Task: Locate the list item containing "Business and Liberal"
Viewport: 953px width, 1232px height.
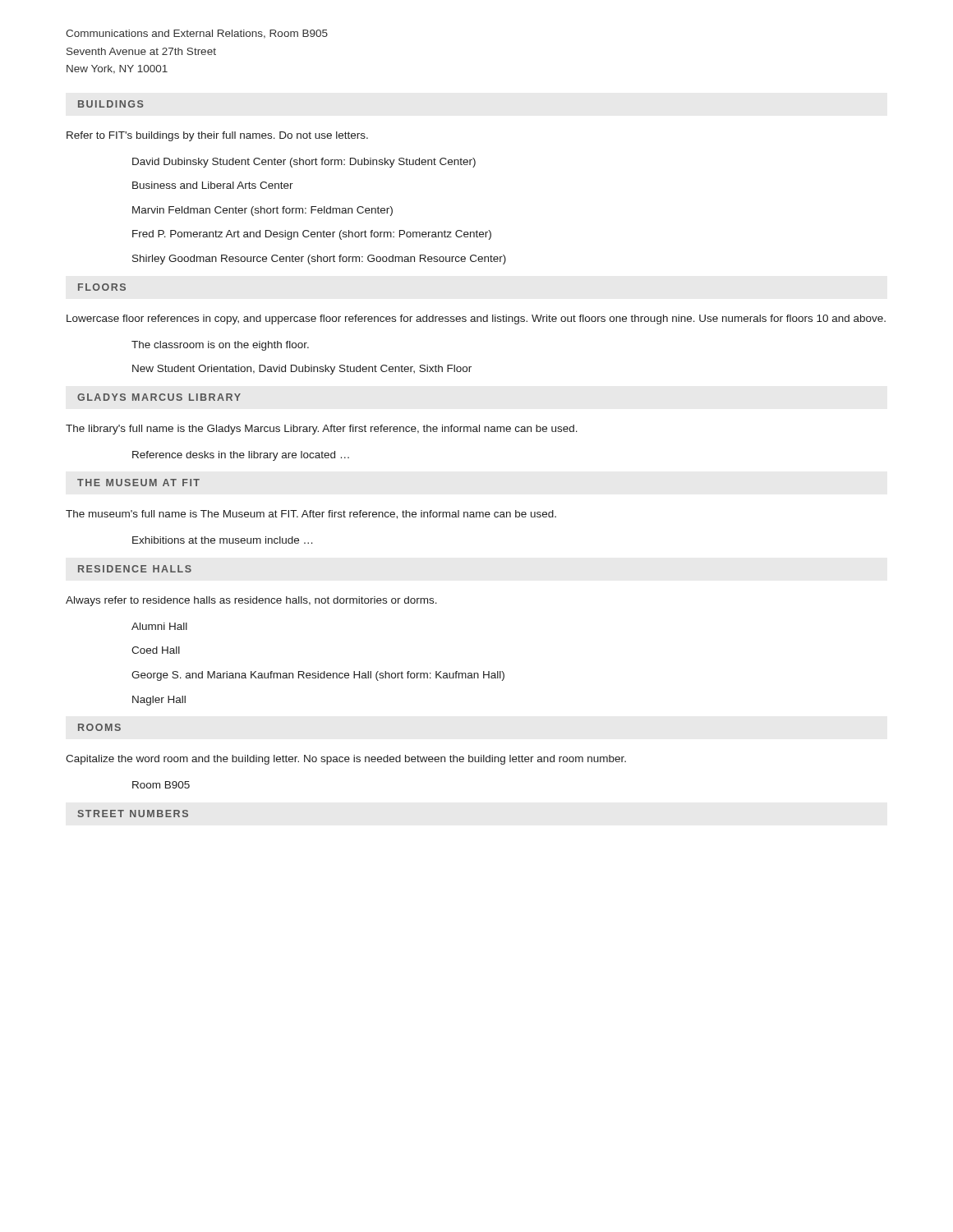Action: pos(212,185)
